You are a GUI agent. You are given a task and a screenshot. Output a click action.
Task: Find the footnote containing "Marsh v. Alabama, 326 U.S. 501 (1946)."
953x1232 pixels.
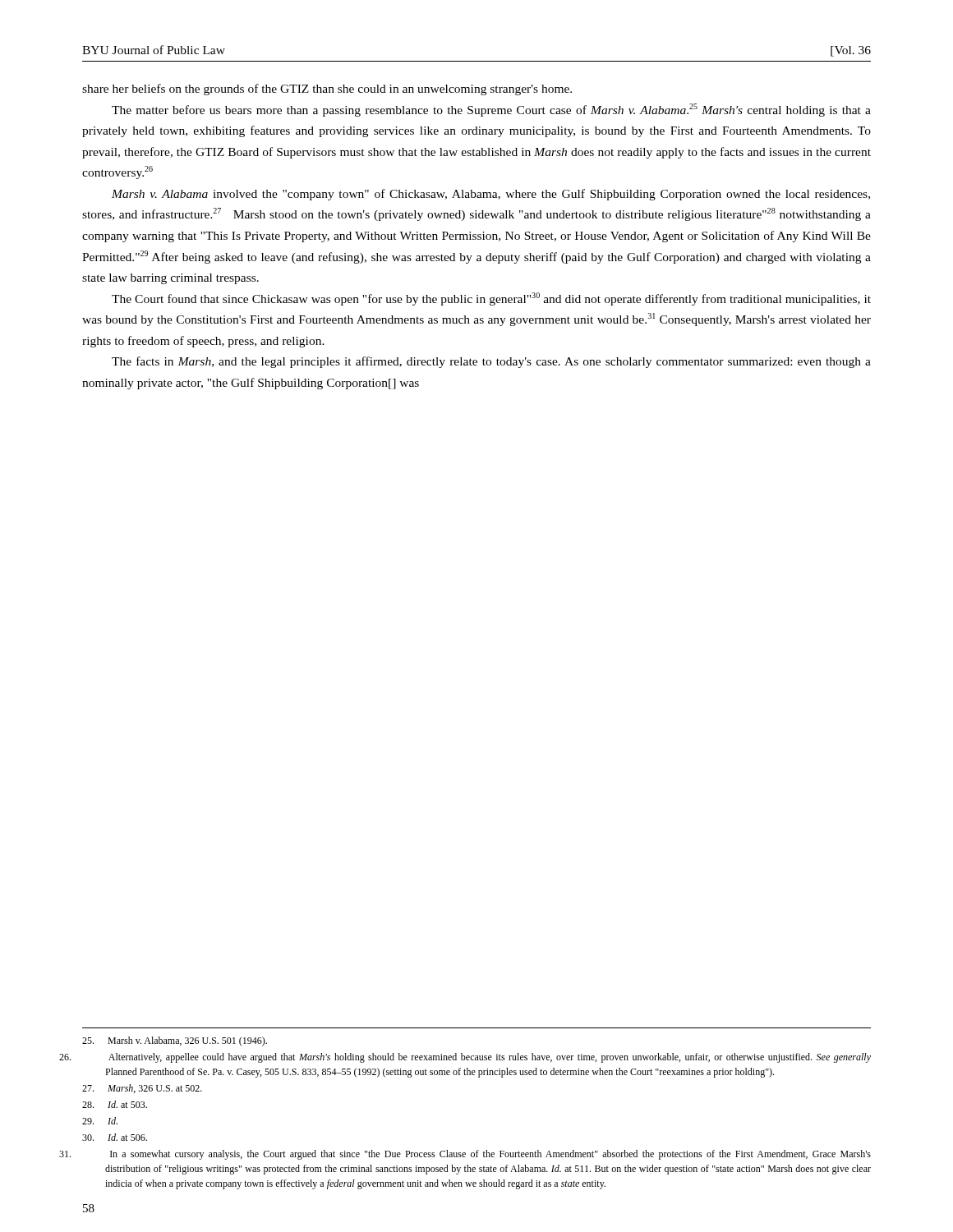pyautogui.click(x=175, y=1041)
